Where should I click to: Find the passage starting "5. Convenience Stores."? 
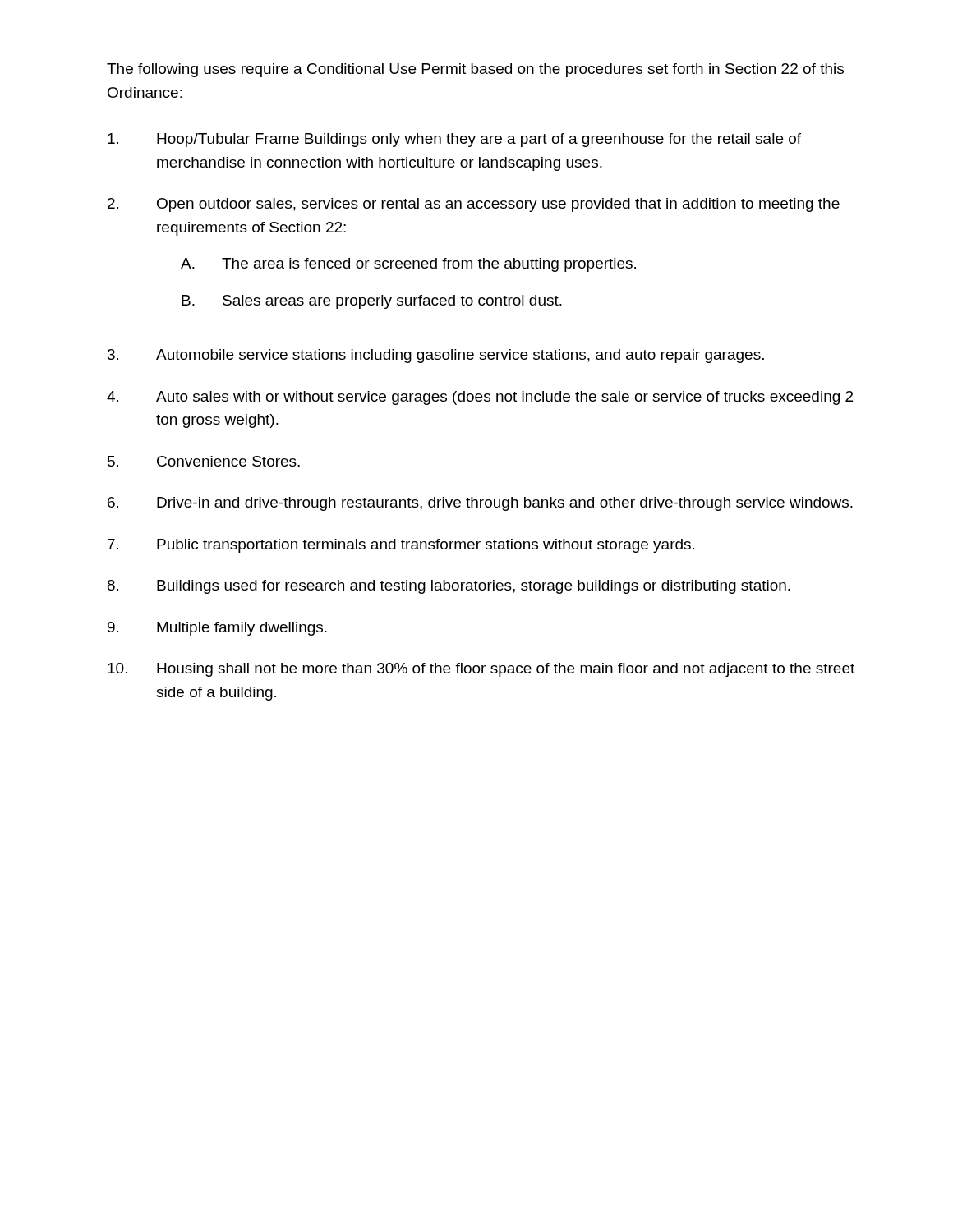[x=204, y=461]
